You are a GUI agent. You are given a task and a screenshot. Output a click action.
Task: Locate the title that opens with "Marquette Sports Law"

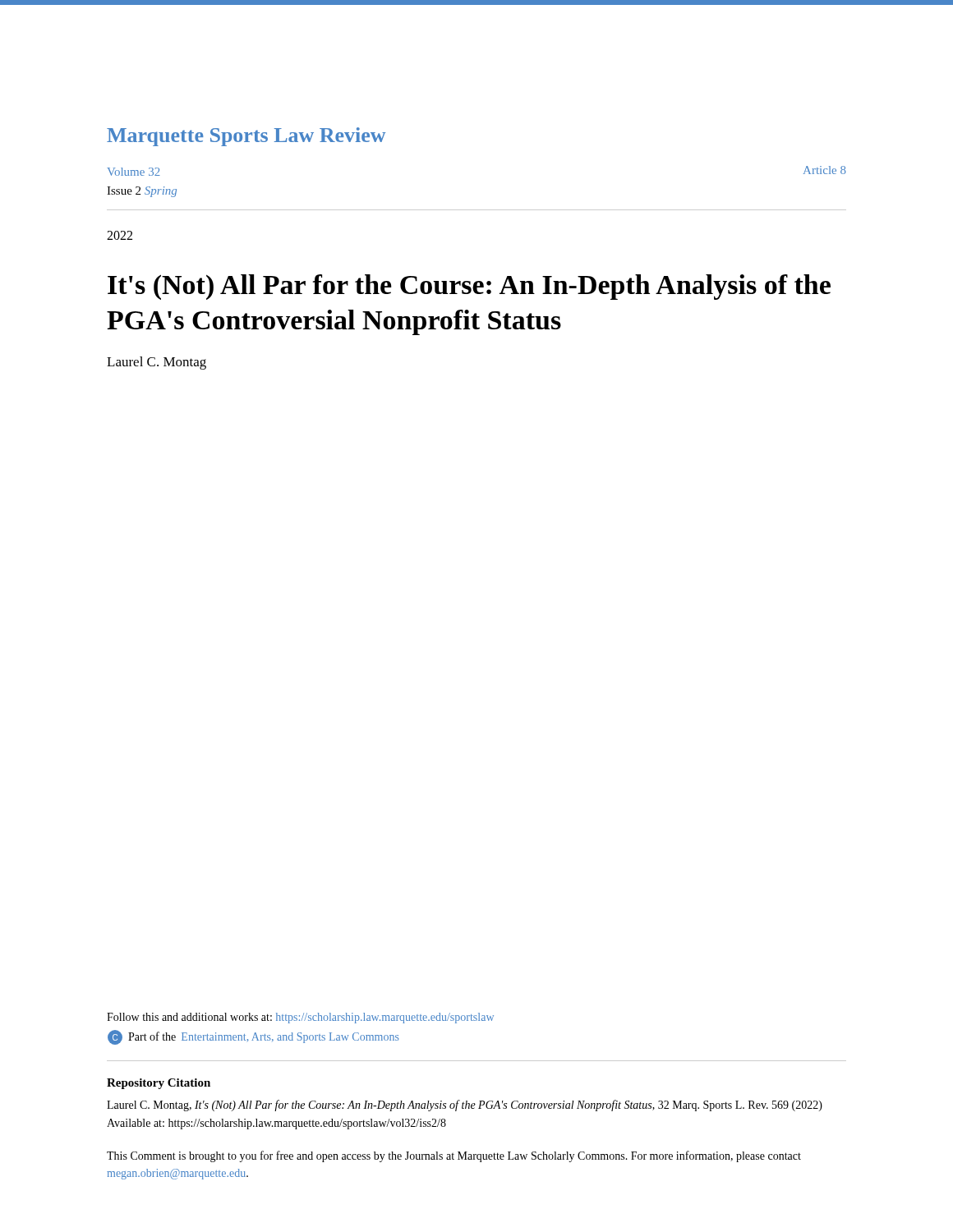click(x=246, y=135)
